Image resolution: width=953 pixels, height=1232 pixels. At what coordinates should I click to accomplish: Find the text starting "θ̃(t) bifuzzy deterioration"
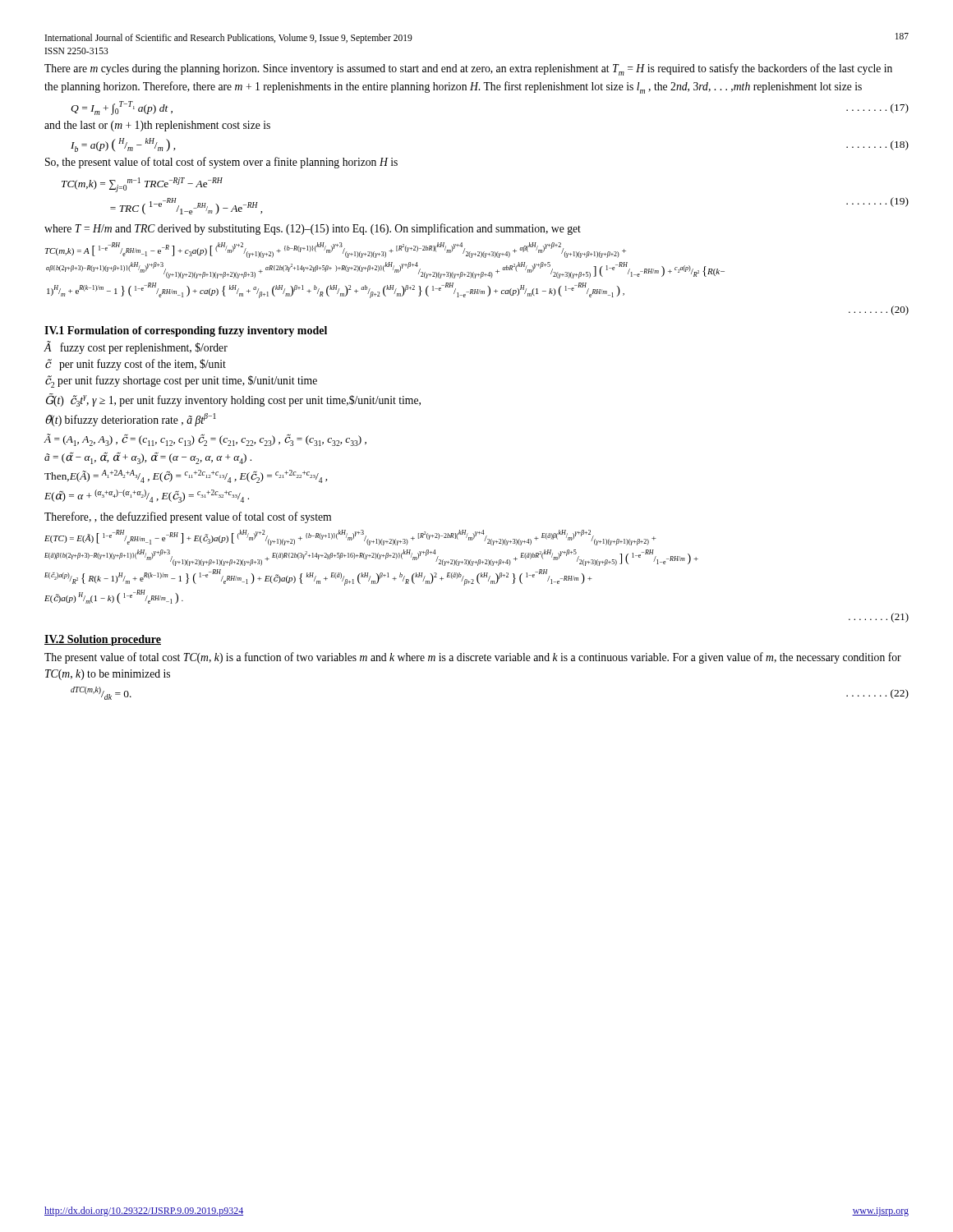pos(130,419)
